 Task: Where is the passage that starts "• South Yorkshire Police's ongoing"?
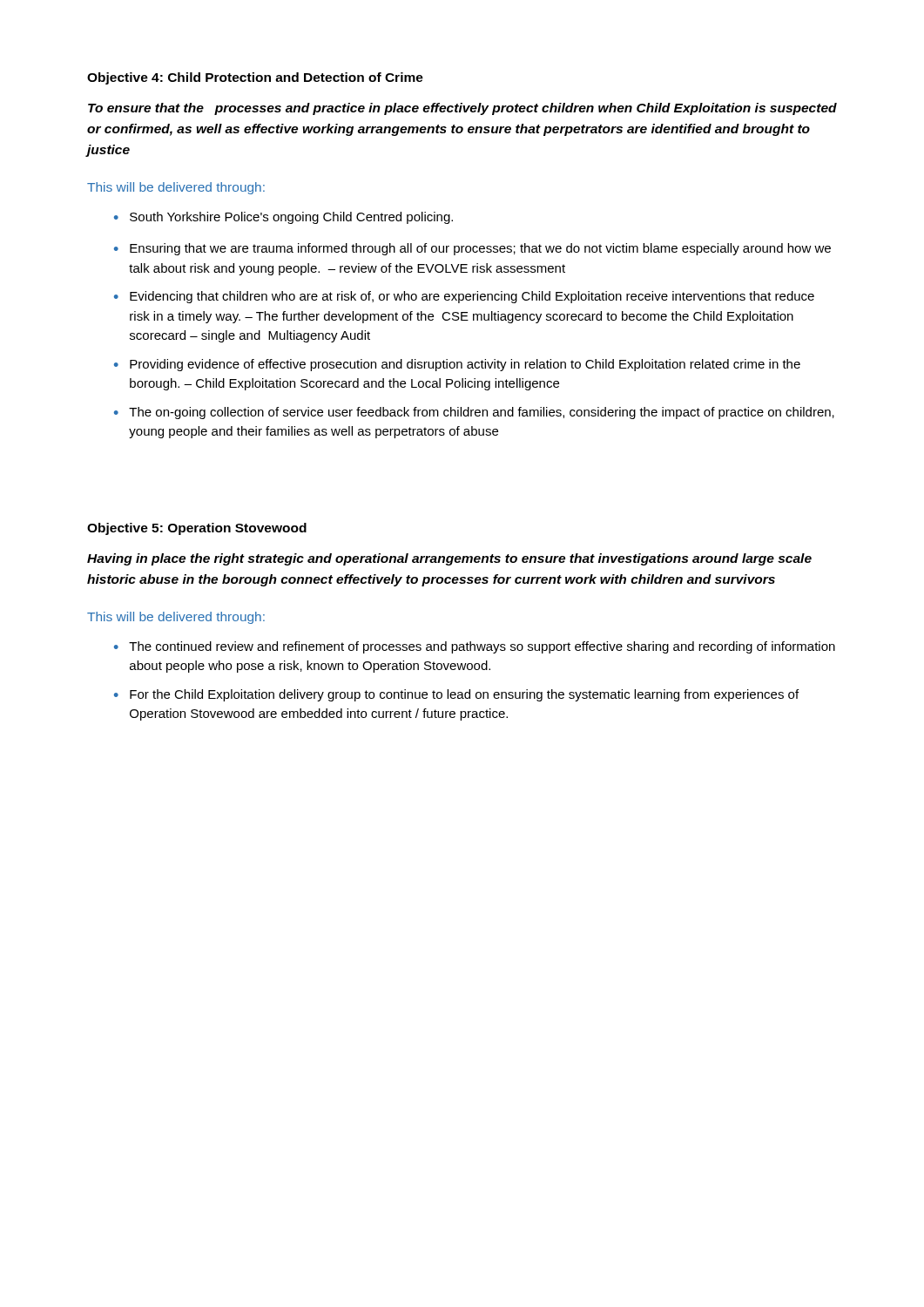point(283,218)
